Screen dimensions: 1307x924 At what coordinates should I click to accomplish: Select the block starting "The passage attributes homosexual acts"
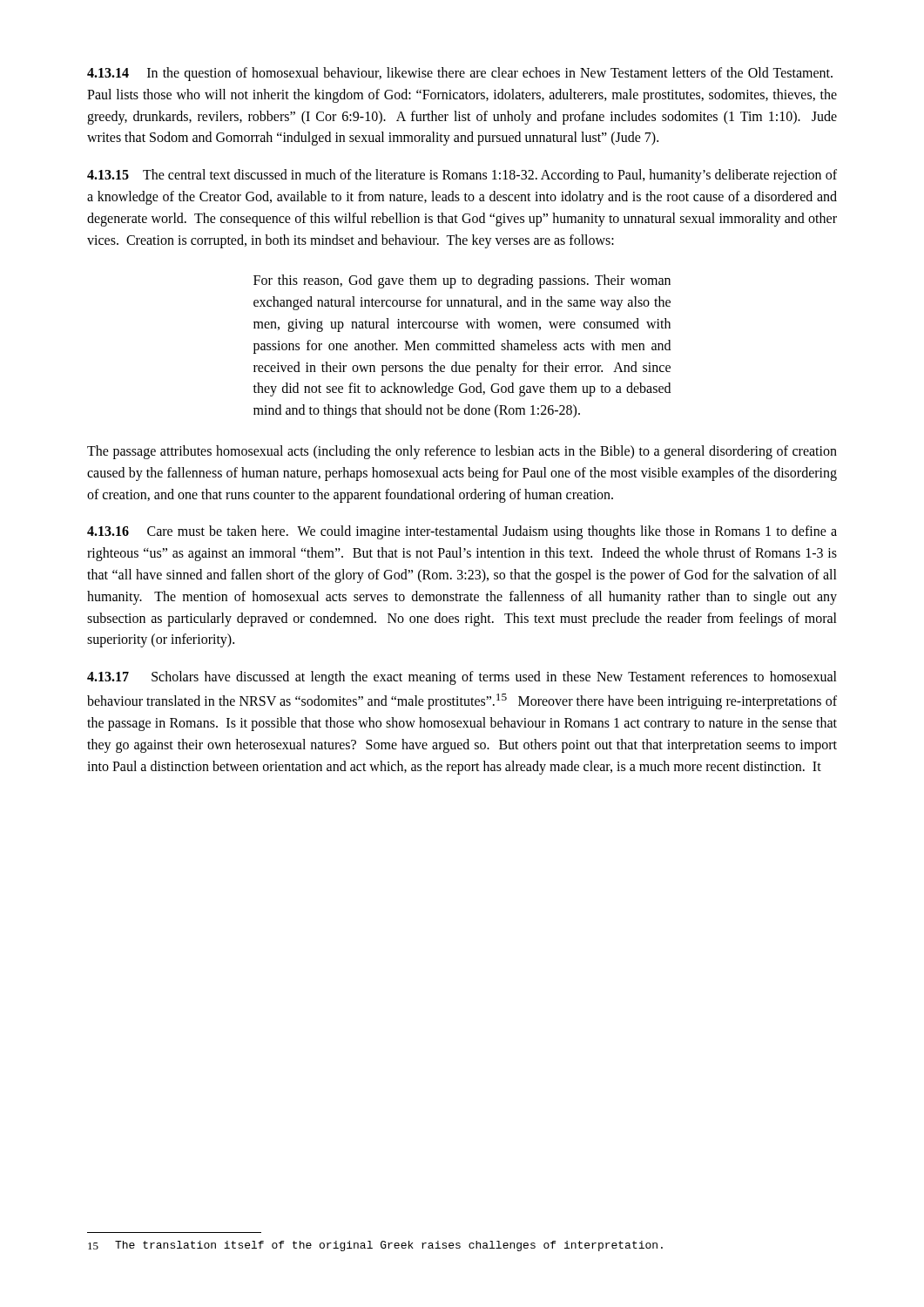click(x=462, y=472)
